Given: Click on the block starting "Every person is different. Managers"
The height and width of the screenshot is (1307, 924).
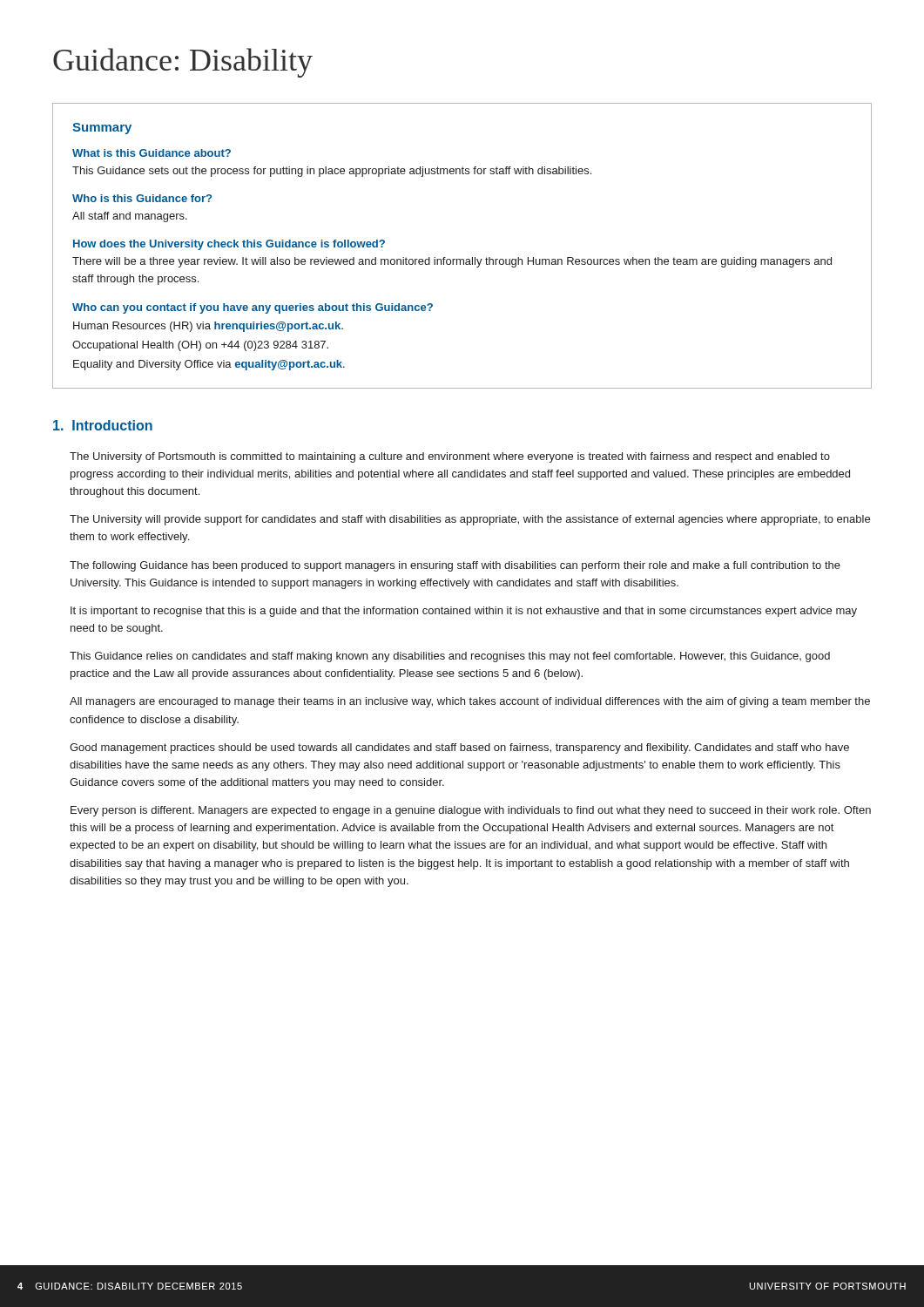Looking at the screenshot, I should click(470, 845).
